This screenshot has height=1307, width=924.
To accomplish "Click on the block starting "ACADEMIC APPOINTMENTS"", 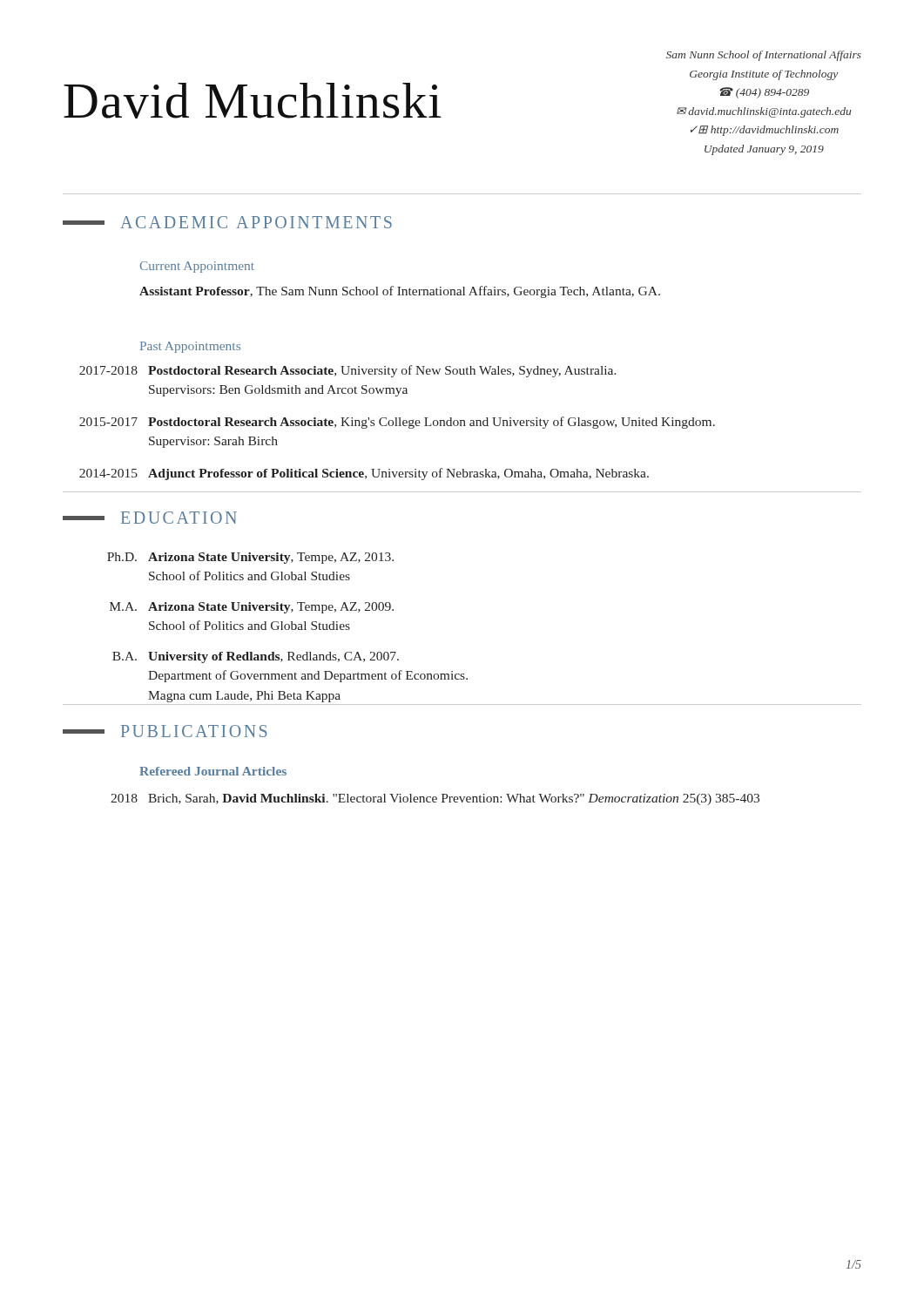I will point(227,222).
